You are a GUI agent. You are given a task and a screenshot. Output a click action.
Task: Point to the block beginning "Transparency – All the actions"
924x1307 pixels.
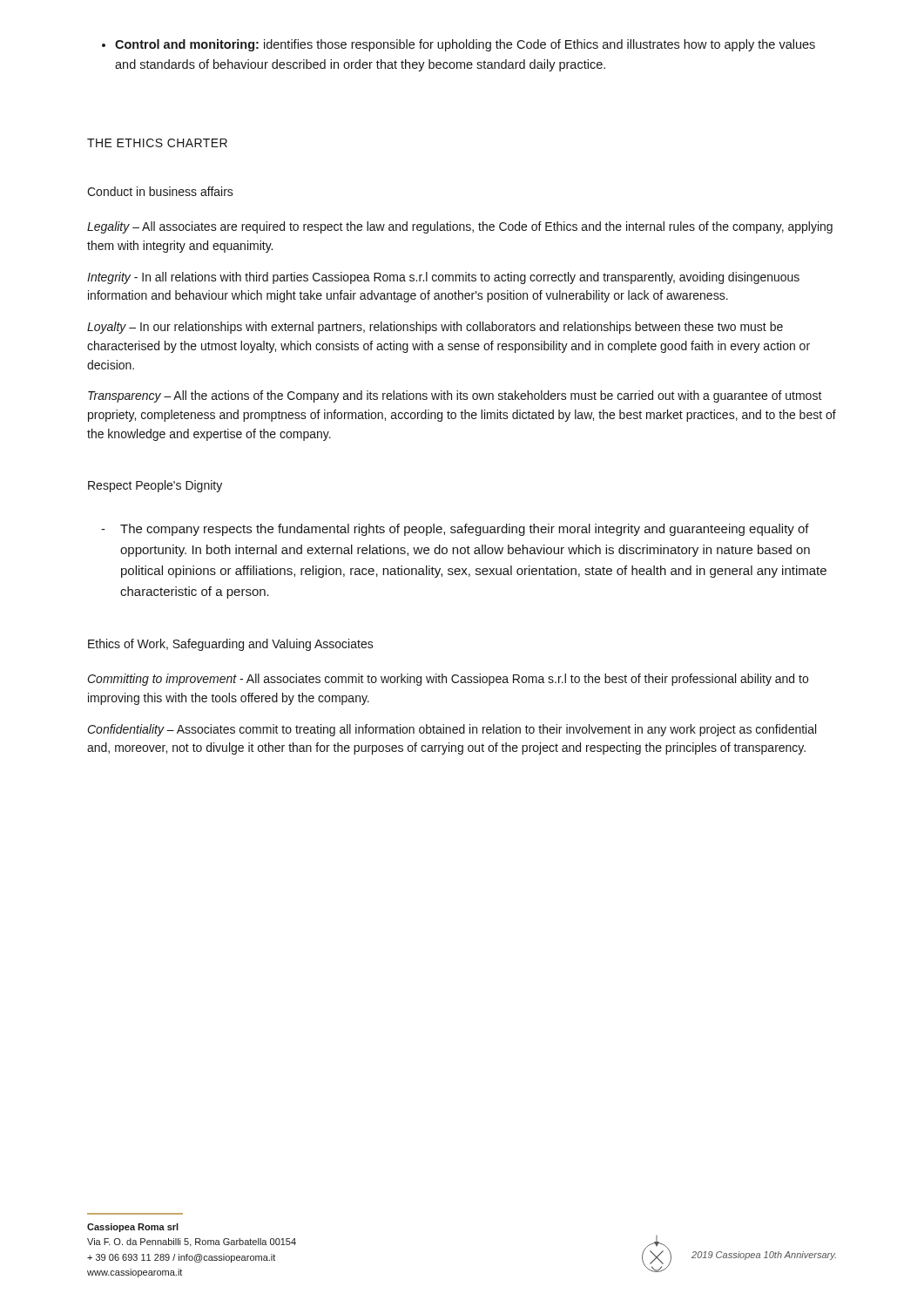[x=461, y=415]
